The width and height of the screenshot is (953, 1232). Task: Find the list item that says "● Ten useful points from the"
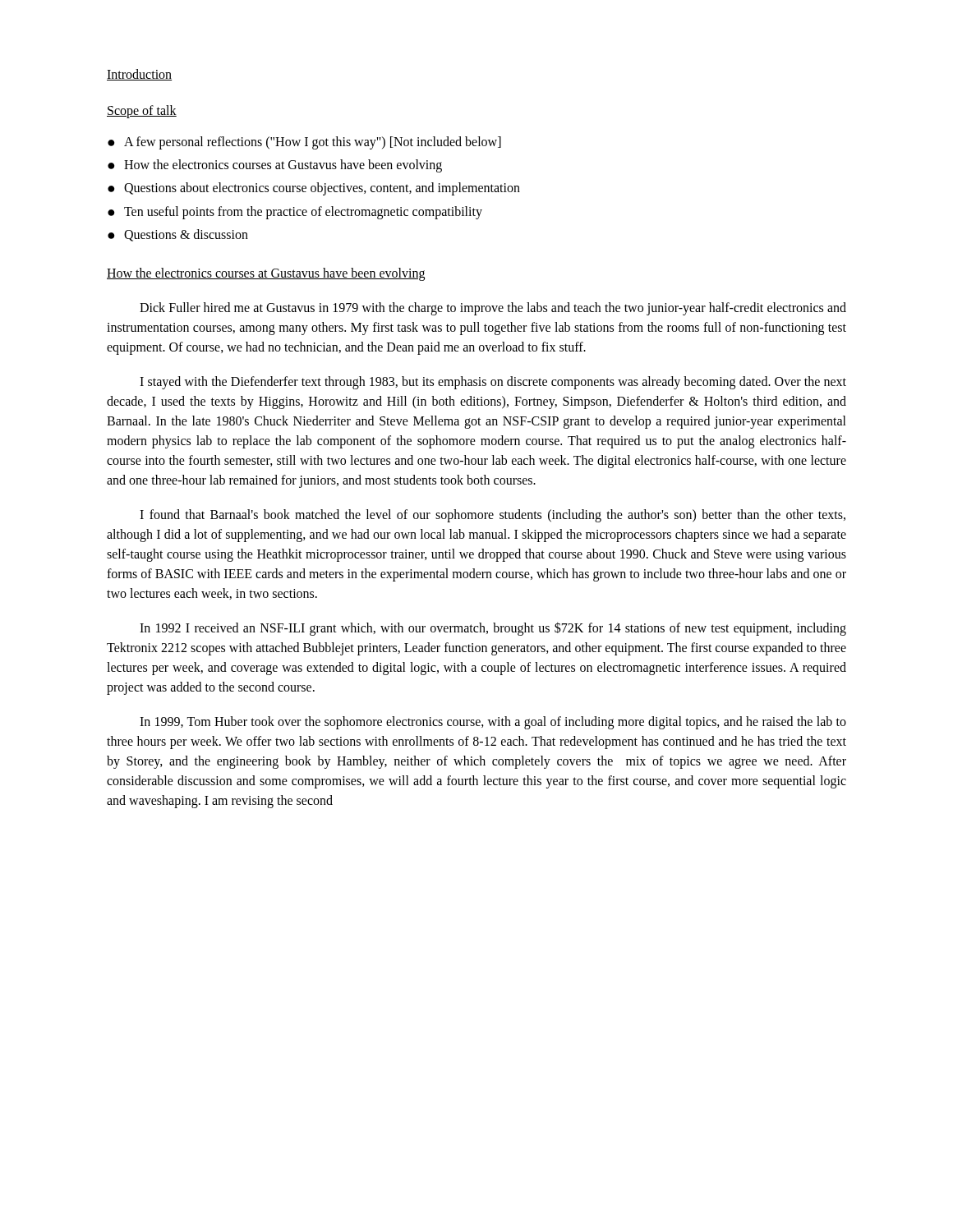[295, 212]
